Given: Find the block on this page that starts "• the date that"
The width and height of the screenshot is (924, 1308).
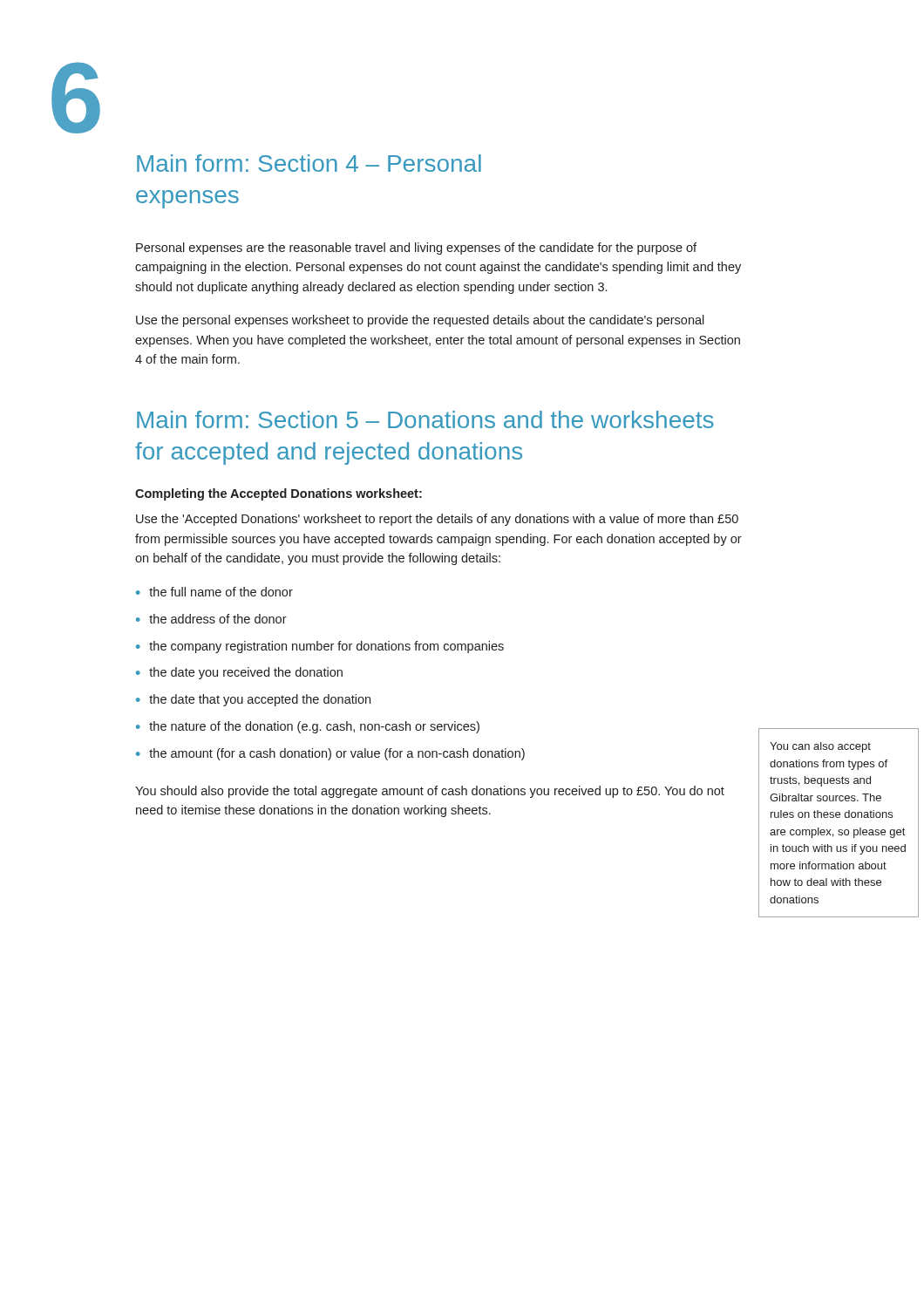Looking at the screenshot, I should [x=253, y=702].
